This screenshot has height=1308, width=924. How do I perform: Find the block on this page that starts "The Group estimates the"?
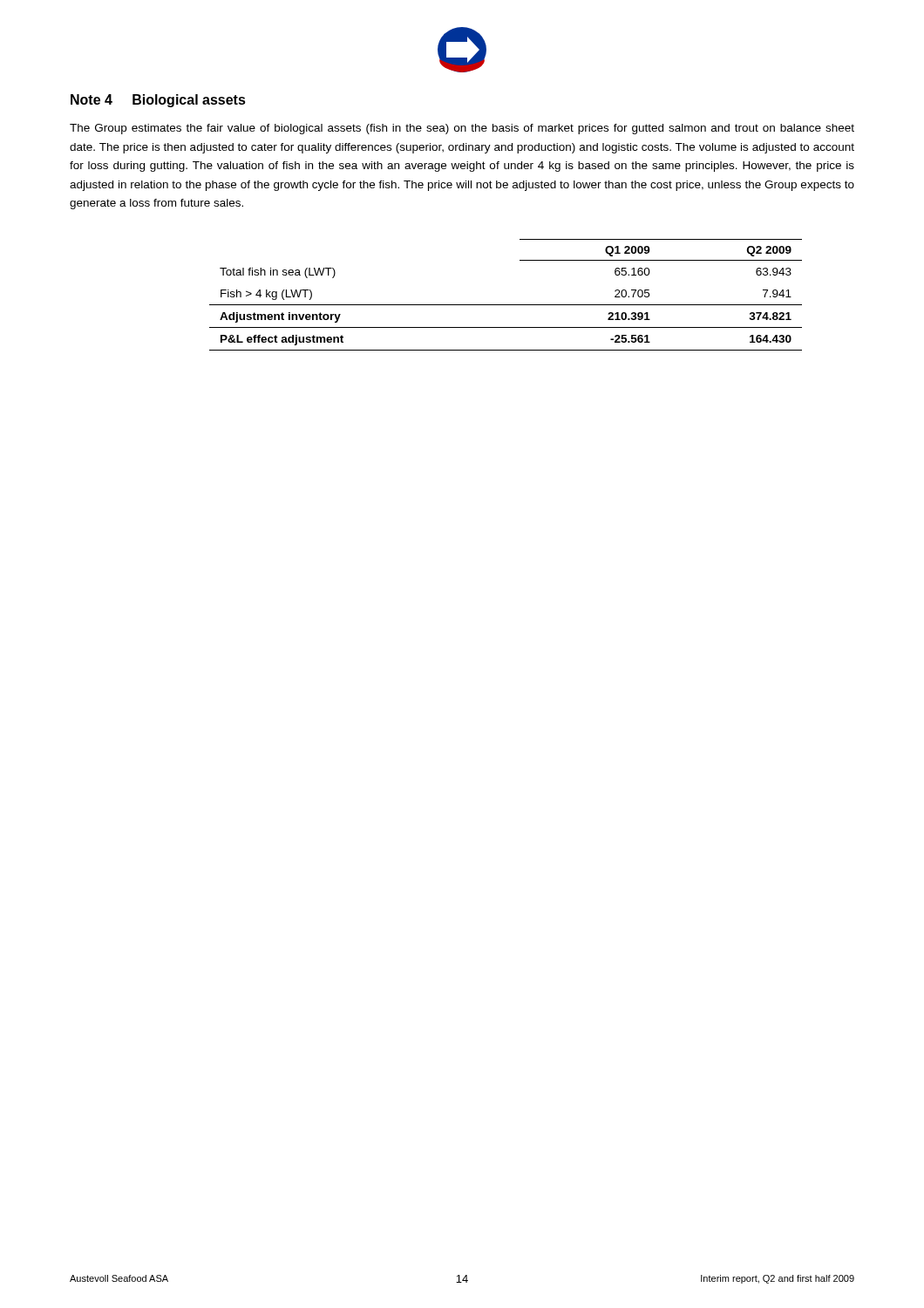tap(462, 165)
